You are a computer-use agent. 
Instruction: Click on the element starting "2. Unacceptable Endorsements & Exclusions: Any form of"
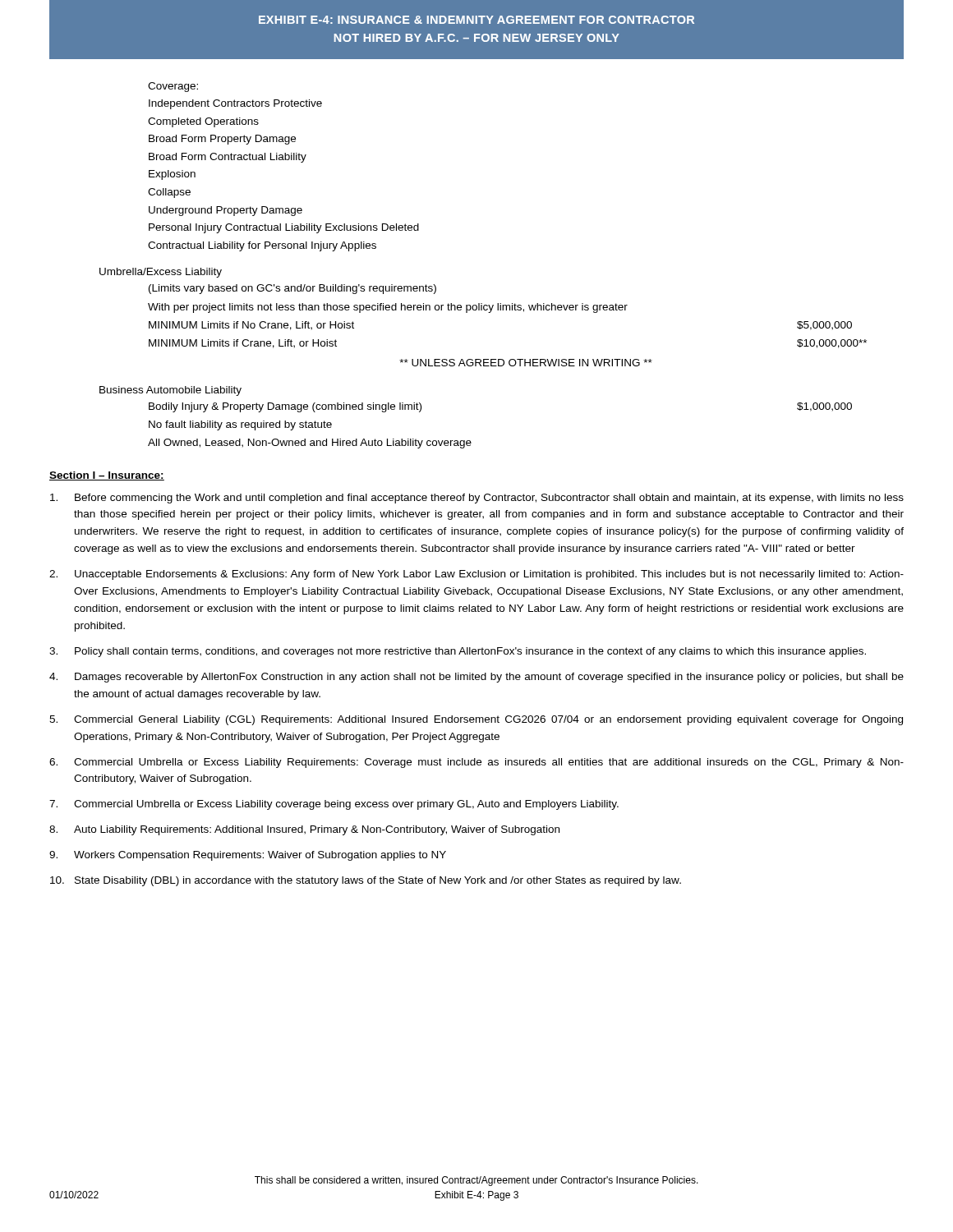point(476,600)
